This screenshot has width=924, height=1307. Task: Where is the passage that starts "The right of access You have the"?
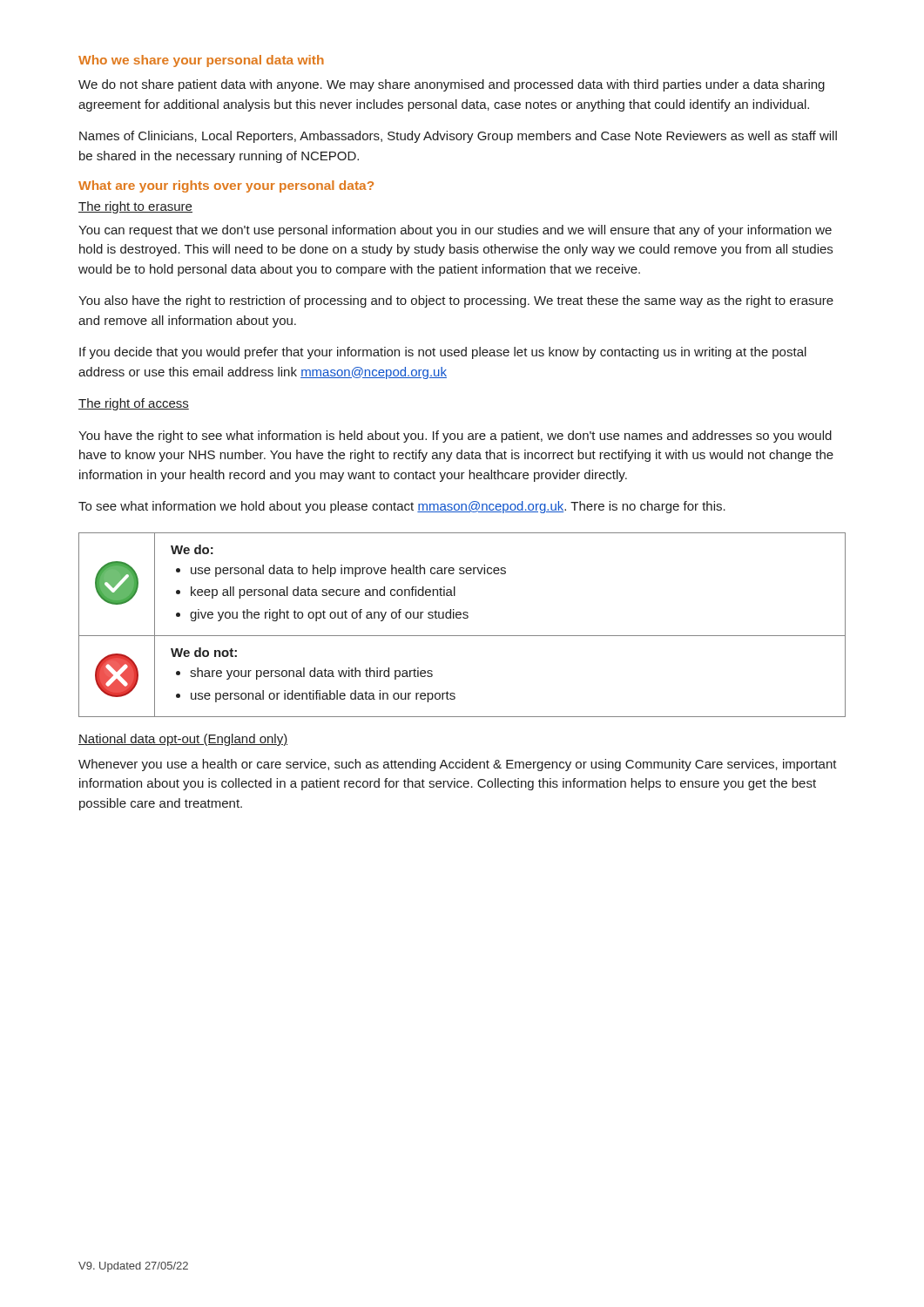(462, 439)
